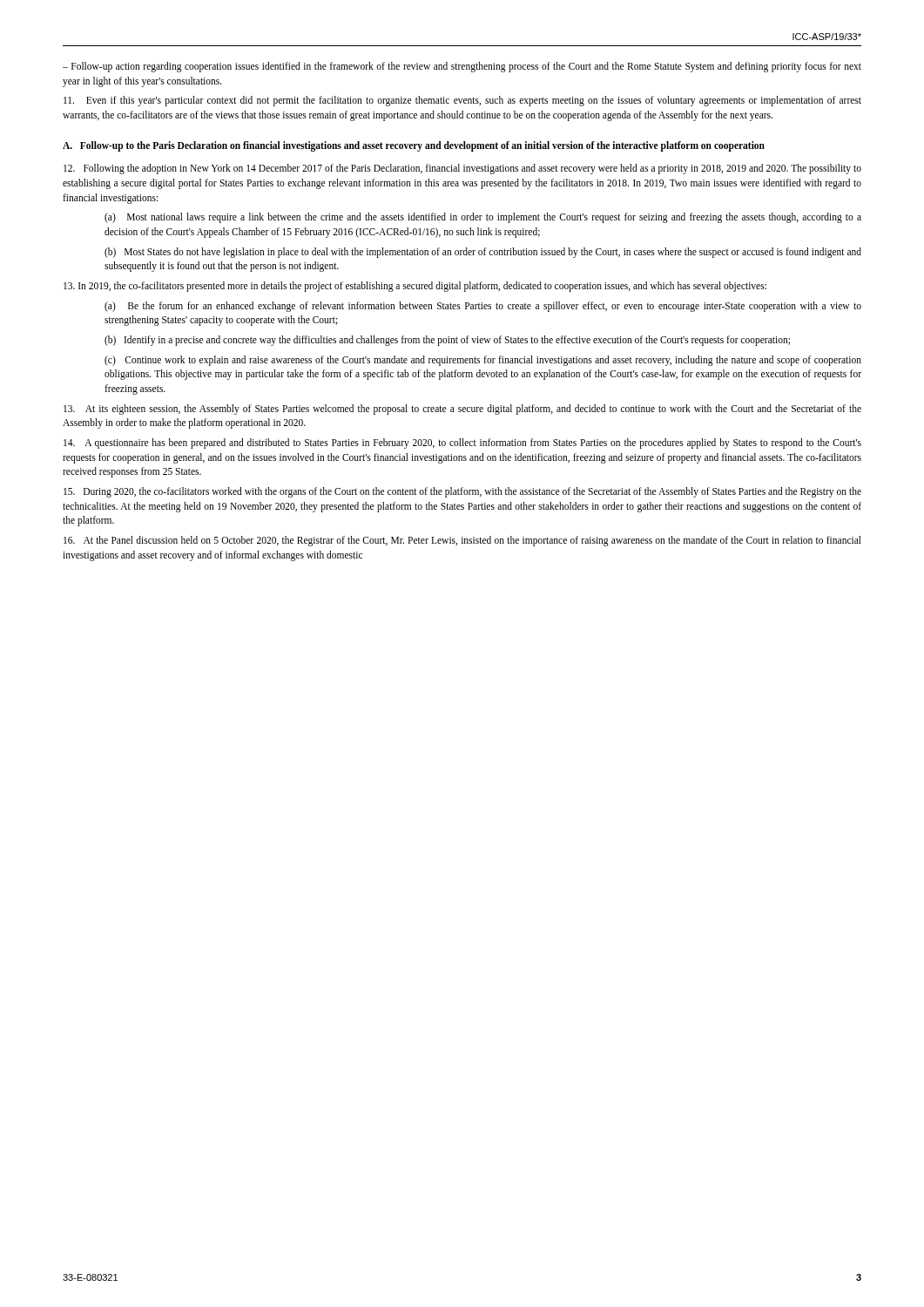Locate the text block containing "(b) Most States do not"

[x=483, y=259]
